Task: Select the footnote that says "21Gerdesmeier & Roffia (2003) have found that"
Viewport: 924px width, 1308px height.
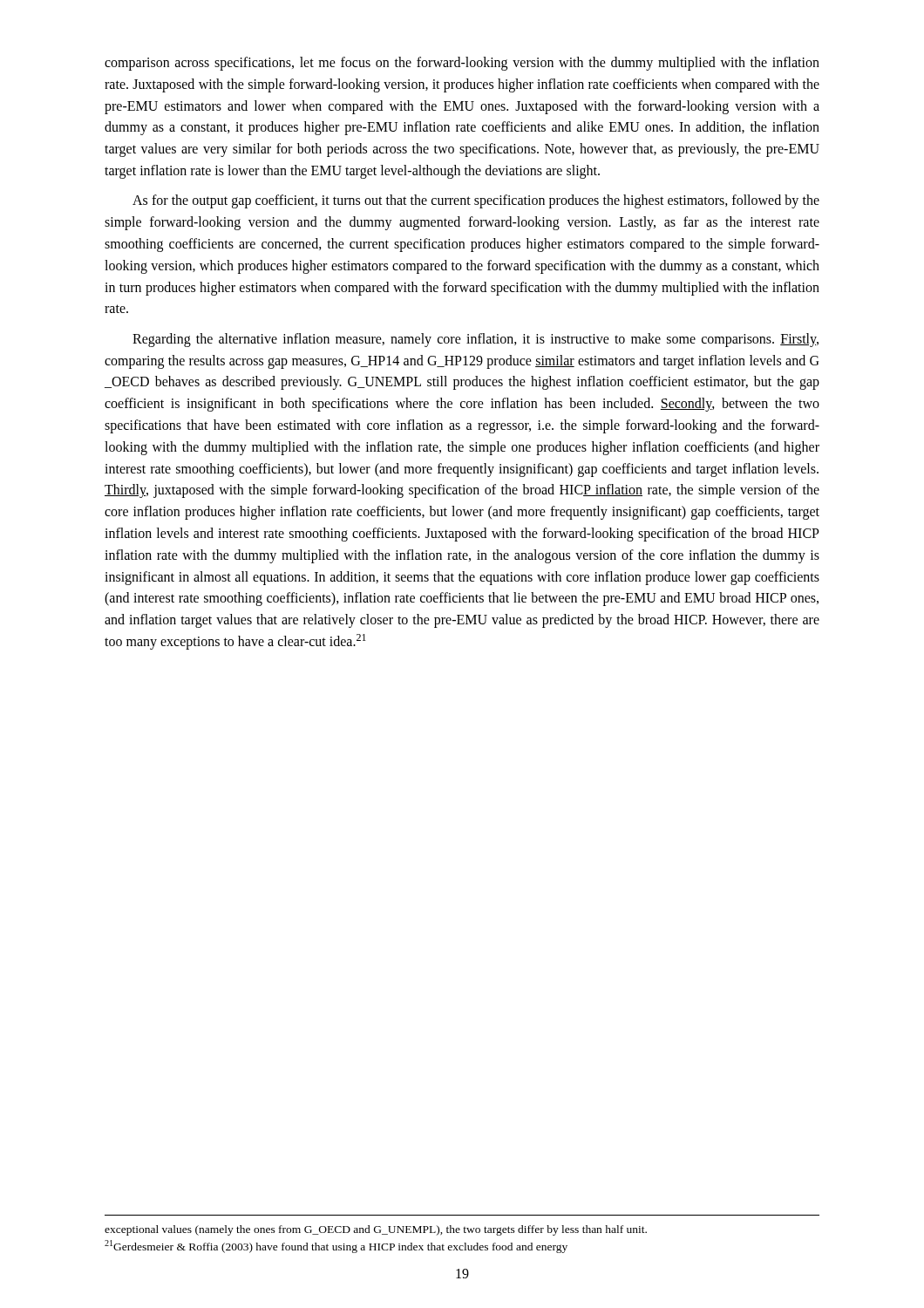Action: (336, 1245)
